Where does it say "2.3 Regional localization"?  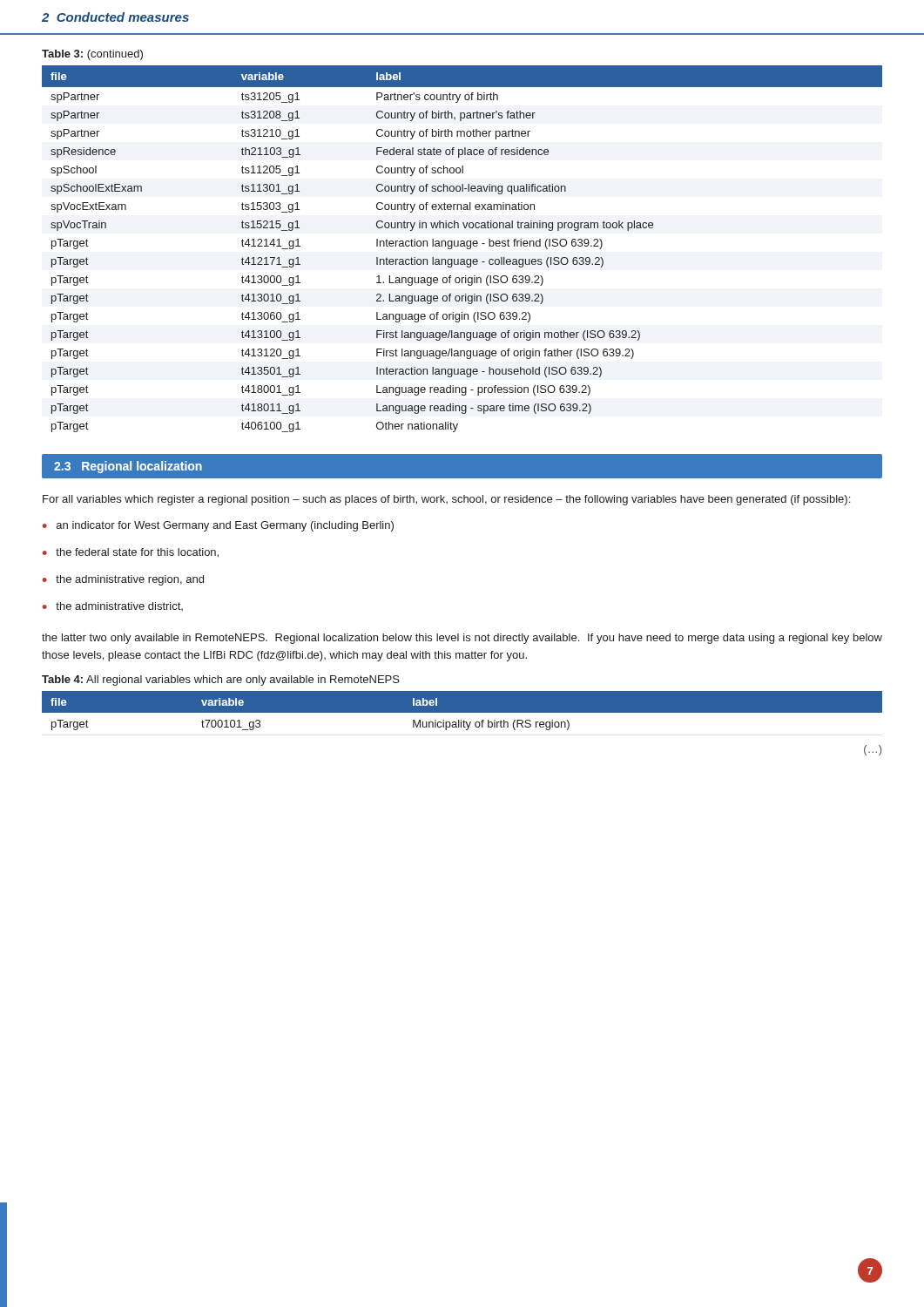point(128,466)
